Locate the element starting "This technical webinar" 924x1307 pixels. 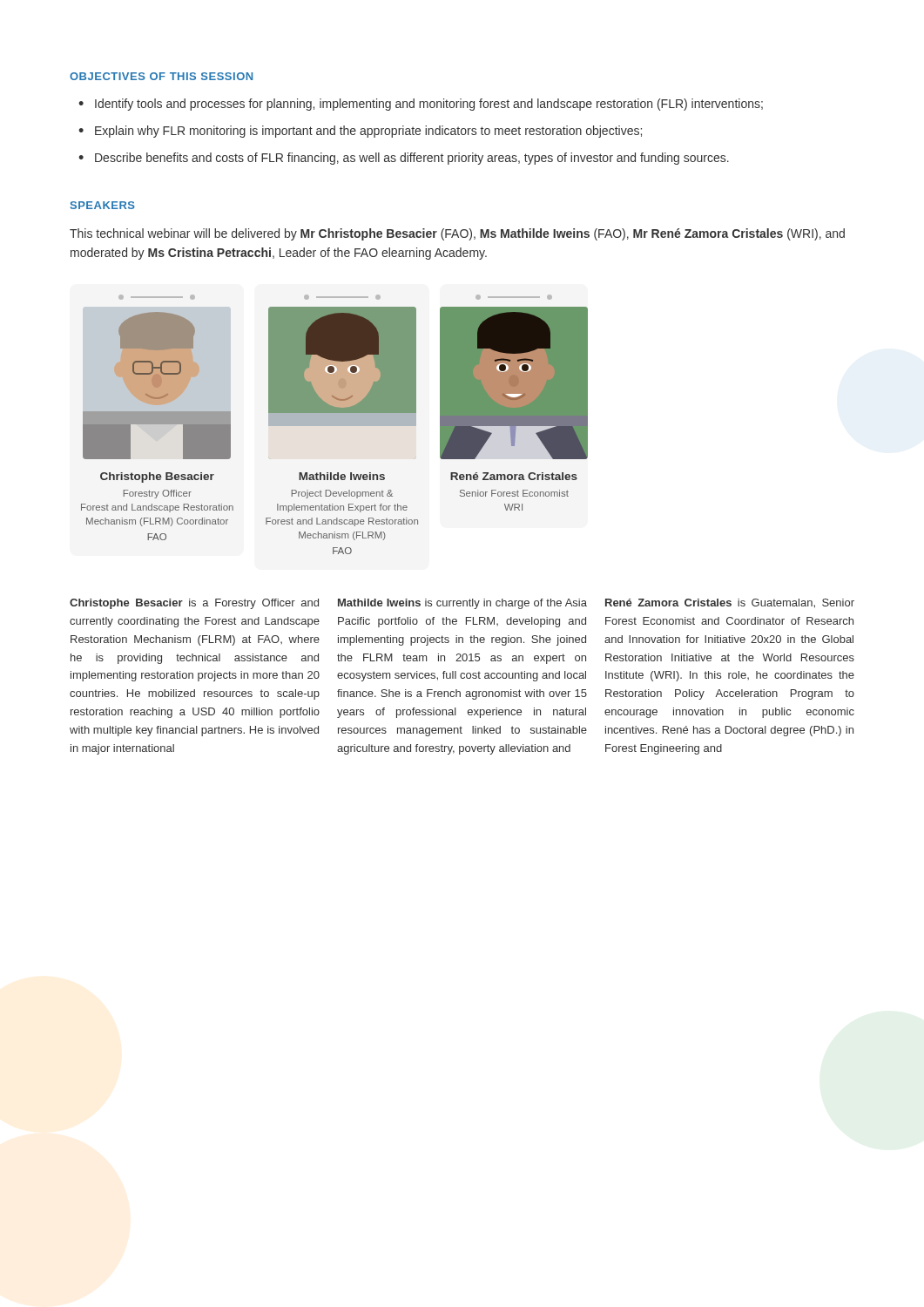(x=462, y=243)
